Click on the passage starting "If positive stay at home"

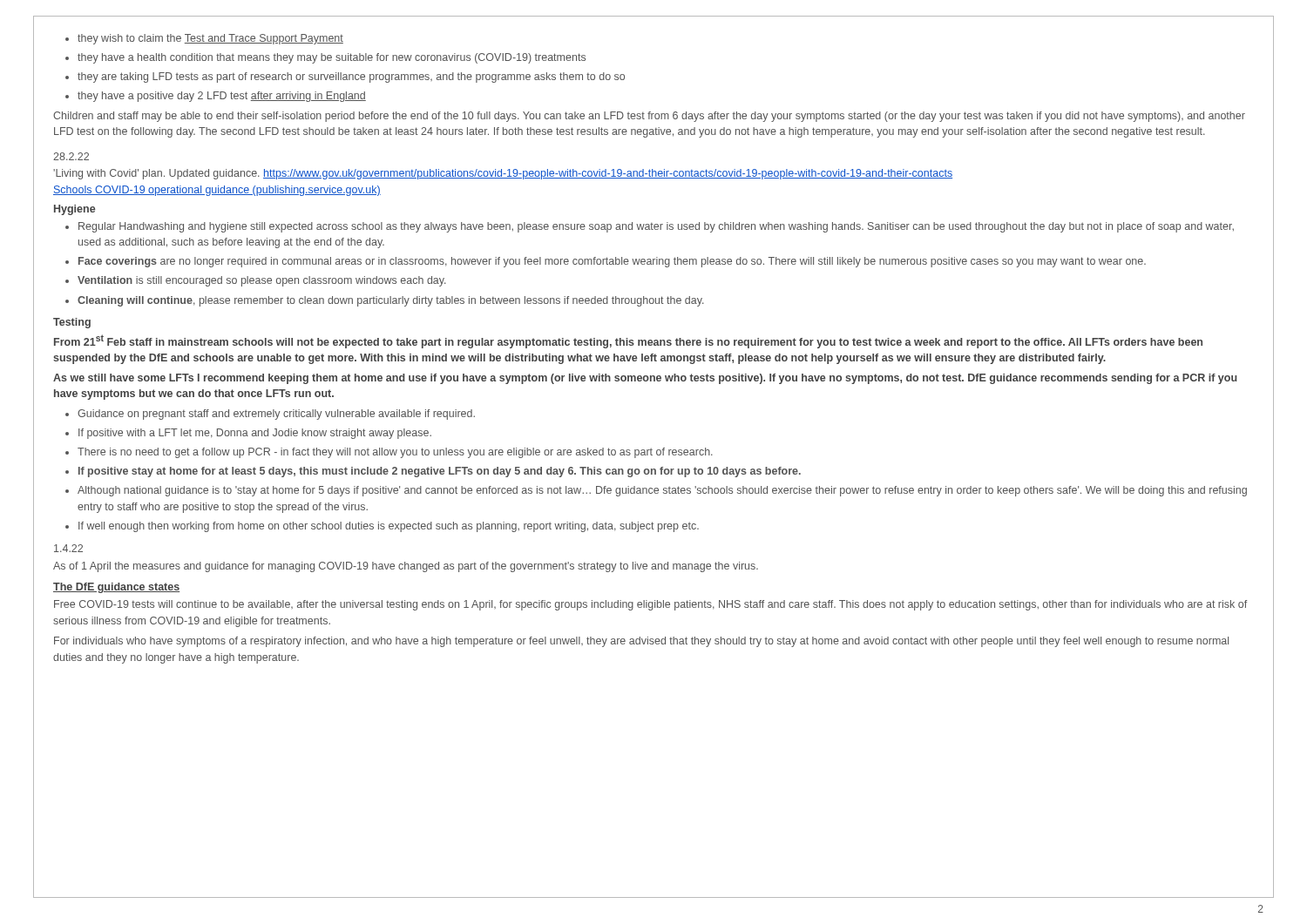tap(654, 471)
